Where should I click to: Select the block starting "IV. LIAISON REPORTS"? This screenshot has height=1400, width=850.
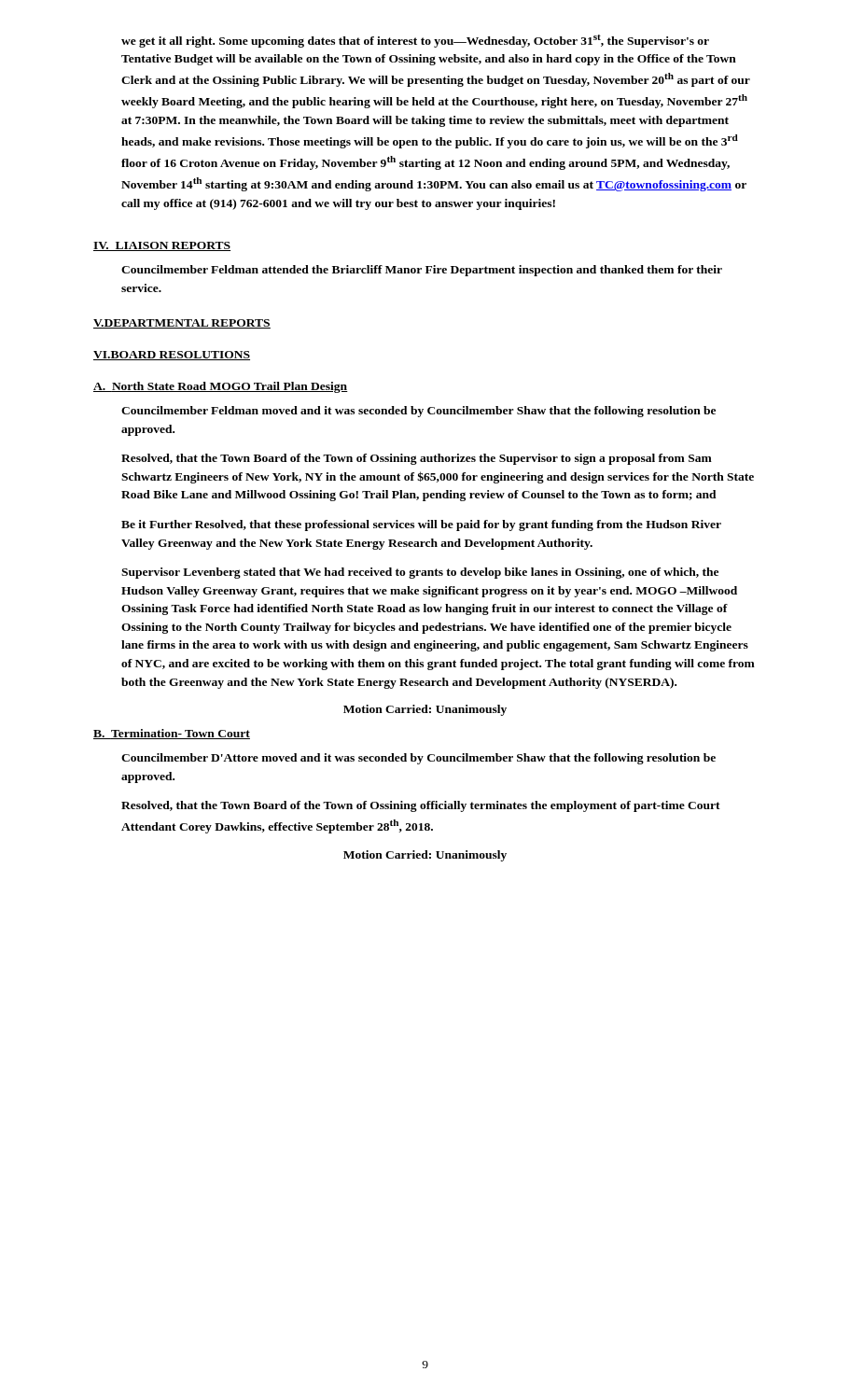(x=162, y=245)
